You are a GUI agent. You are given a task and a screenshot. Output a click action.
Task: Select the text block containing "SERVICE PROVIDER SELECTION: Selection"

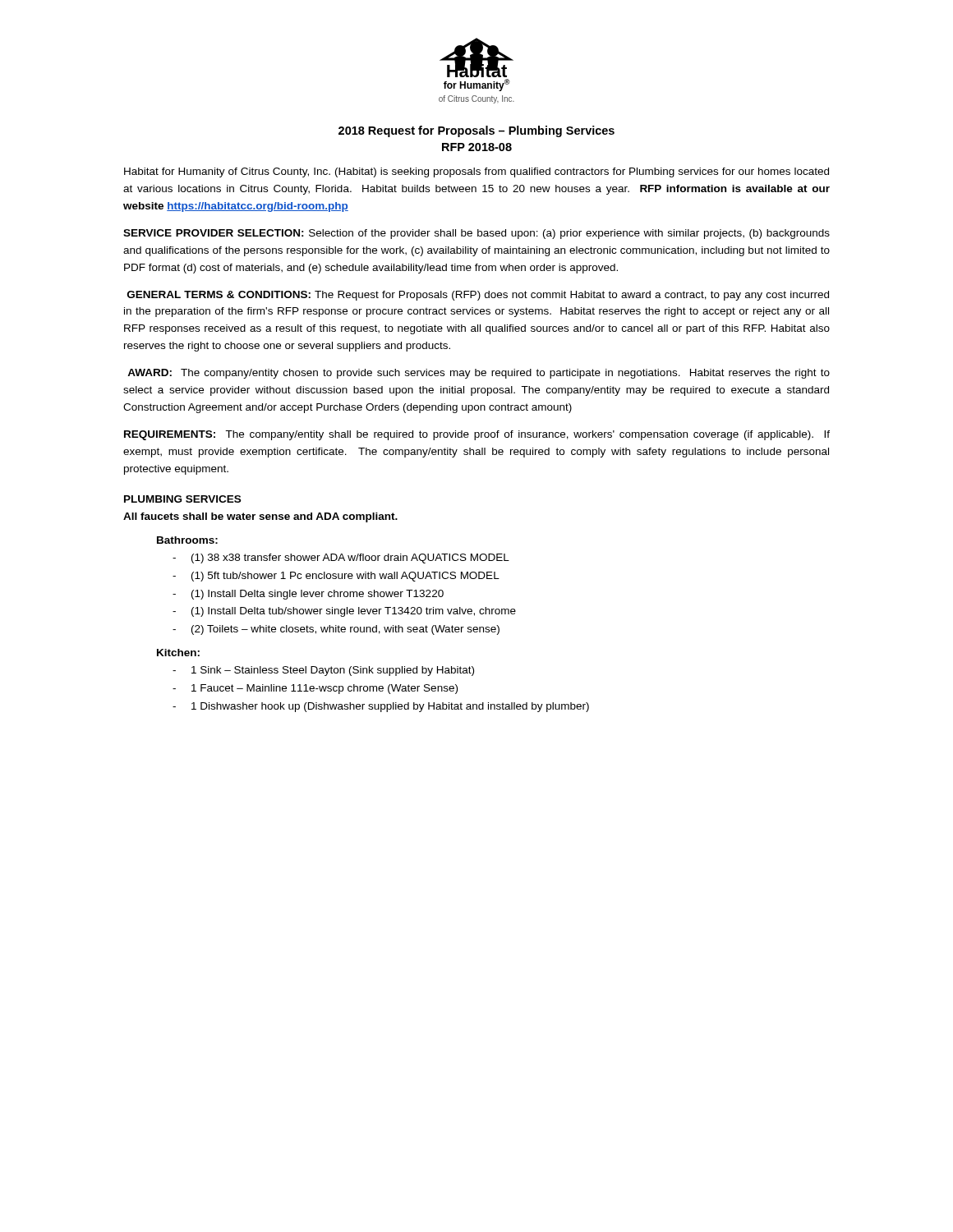[x=476, y=250]
